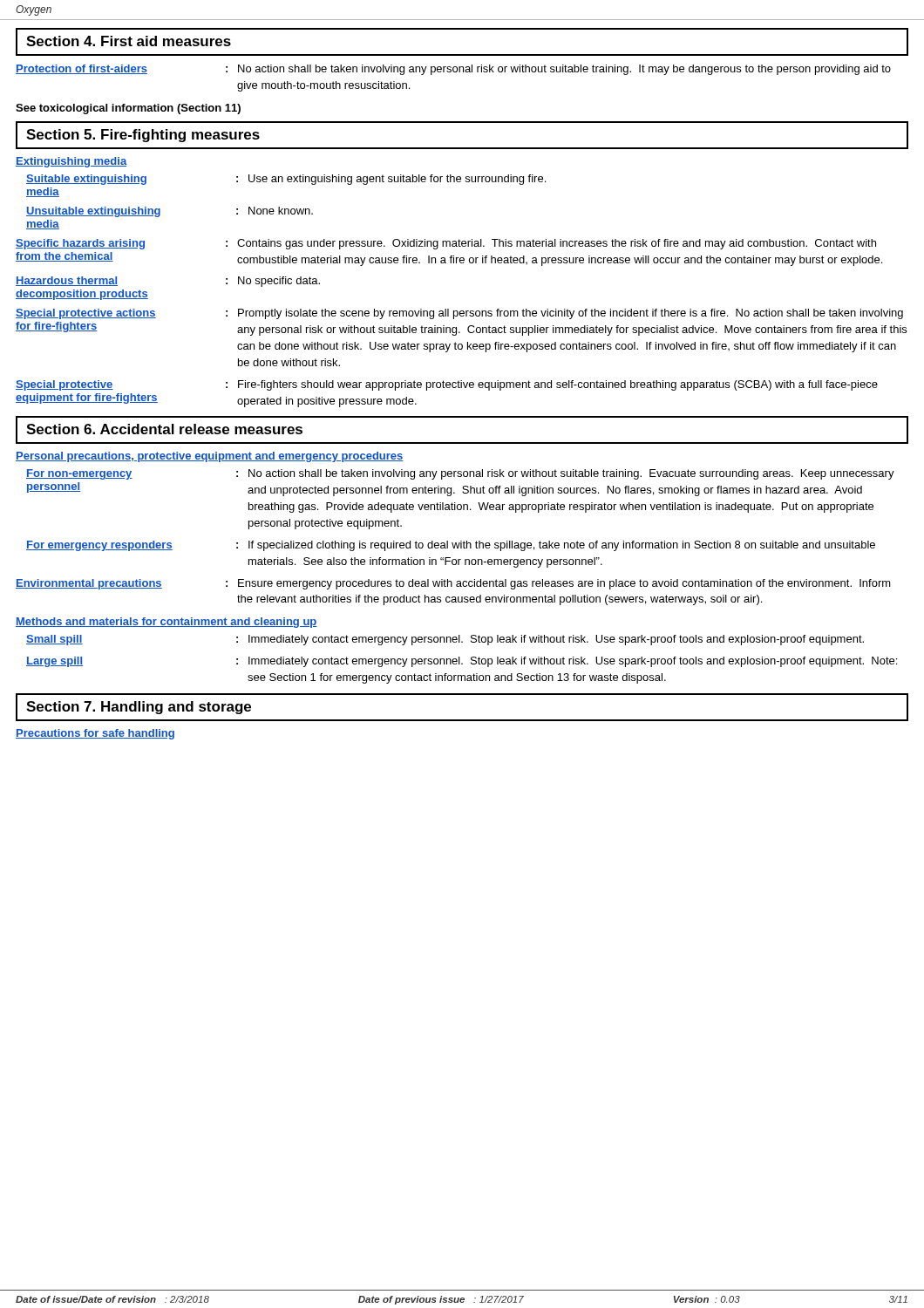Point to the text starting "Extinguishing media"

coord(71,161)
